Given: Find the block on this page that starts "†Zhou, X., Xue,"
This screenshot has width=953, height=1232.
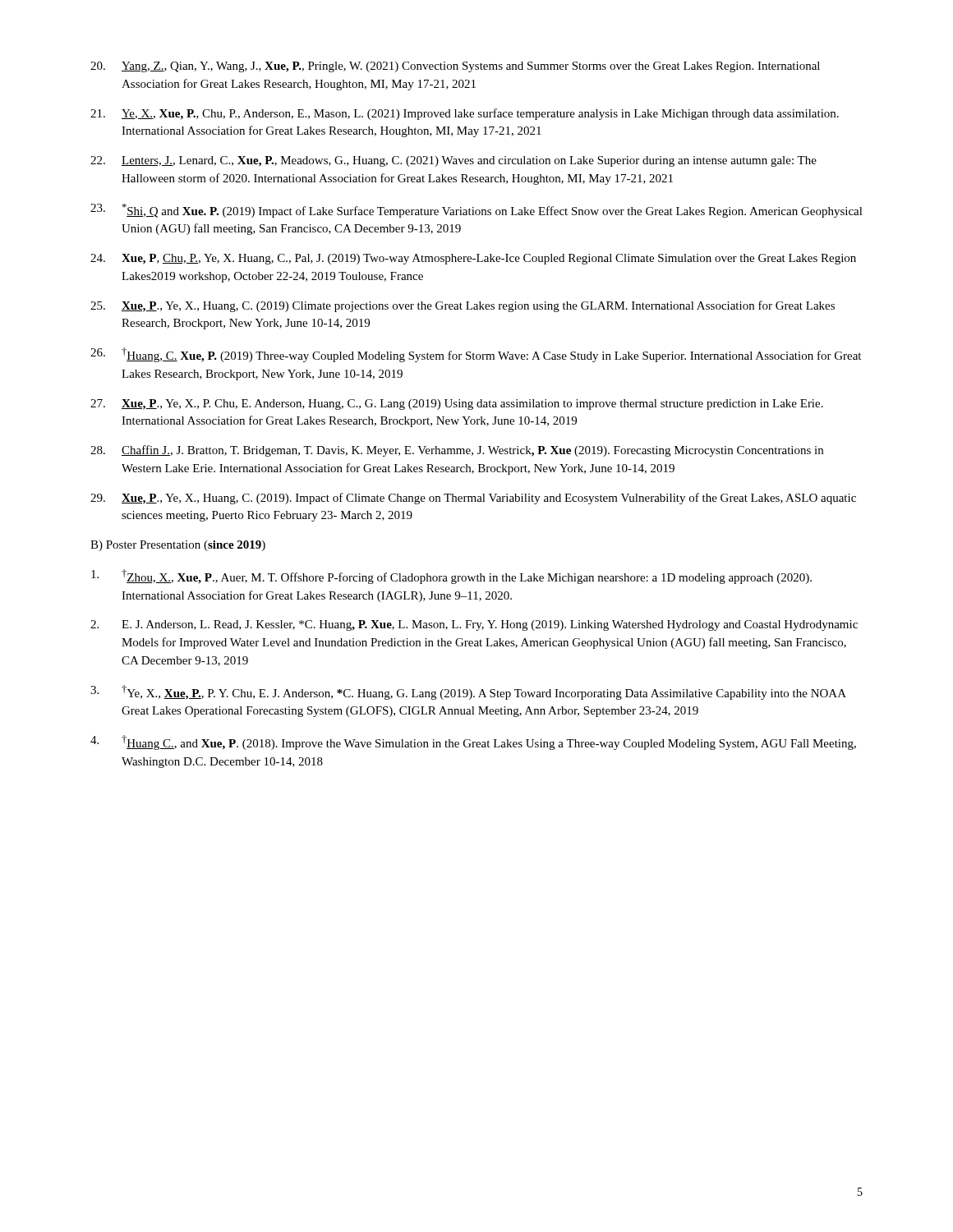Looking at the screenshot, I should (x=476, y=585).
